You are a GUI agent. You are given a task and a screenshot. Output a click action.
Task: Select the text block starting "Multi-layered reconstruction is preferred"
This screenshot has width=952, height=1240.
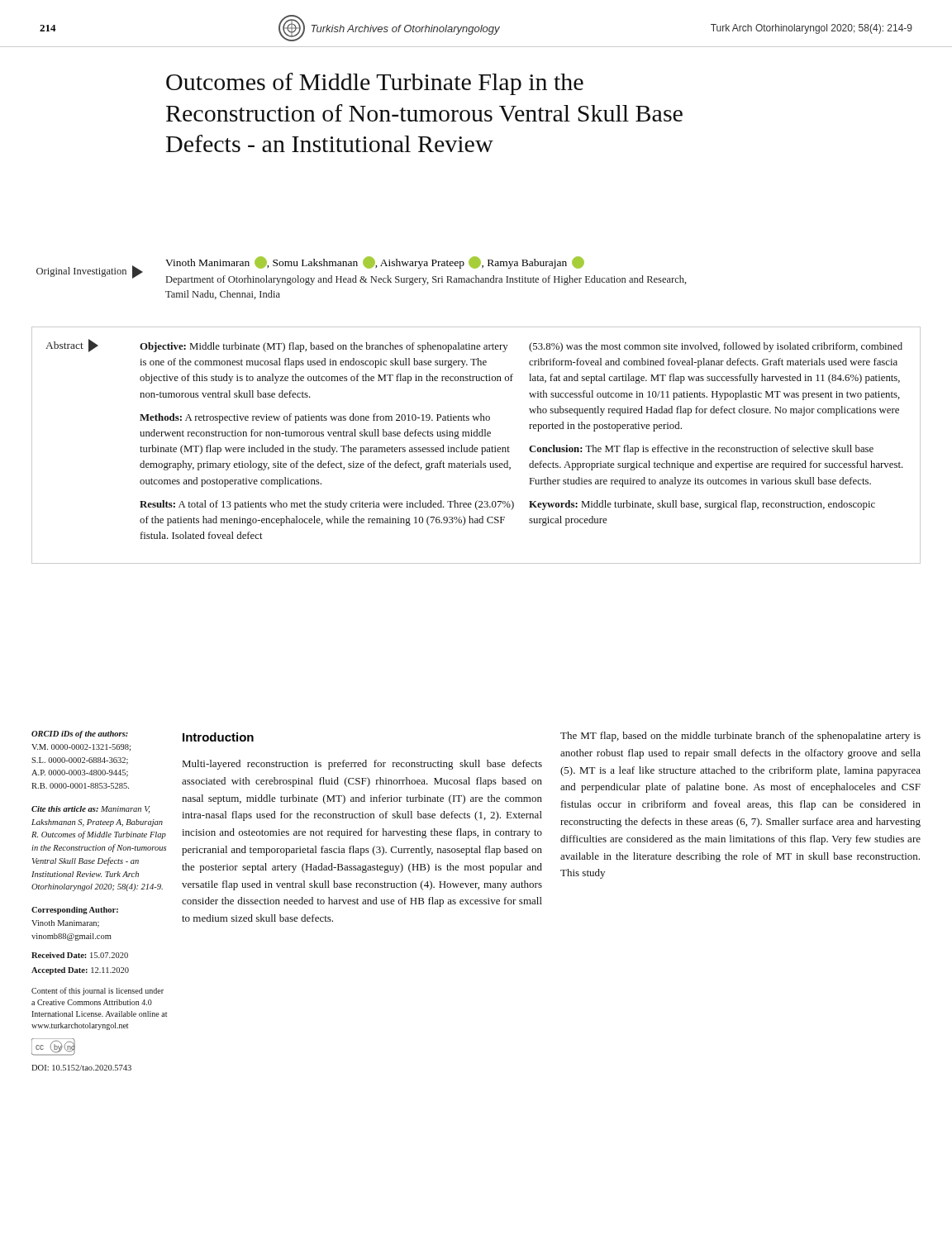362,842
